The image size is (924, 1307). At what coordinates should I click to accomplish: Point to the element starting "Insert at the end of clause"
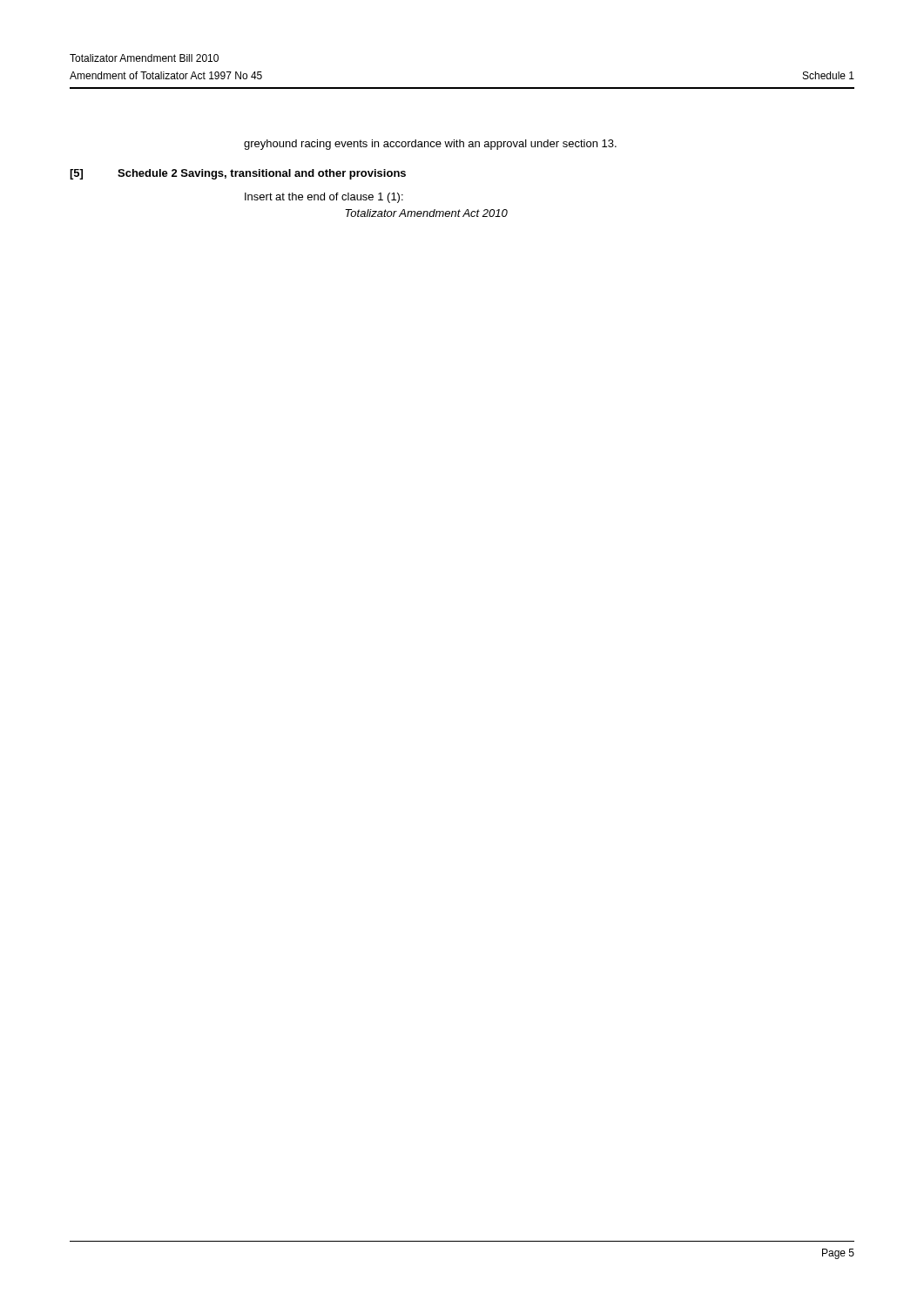tap(376, 205)
